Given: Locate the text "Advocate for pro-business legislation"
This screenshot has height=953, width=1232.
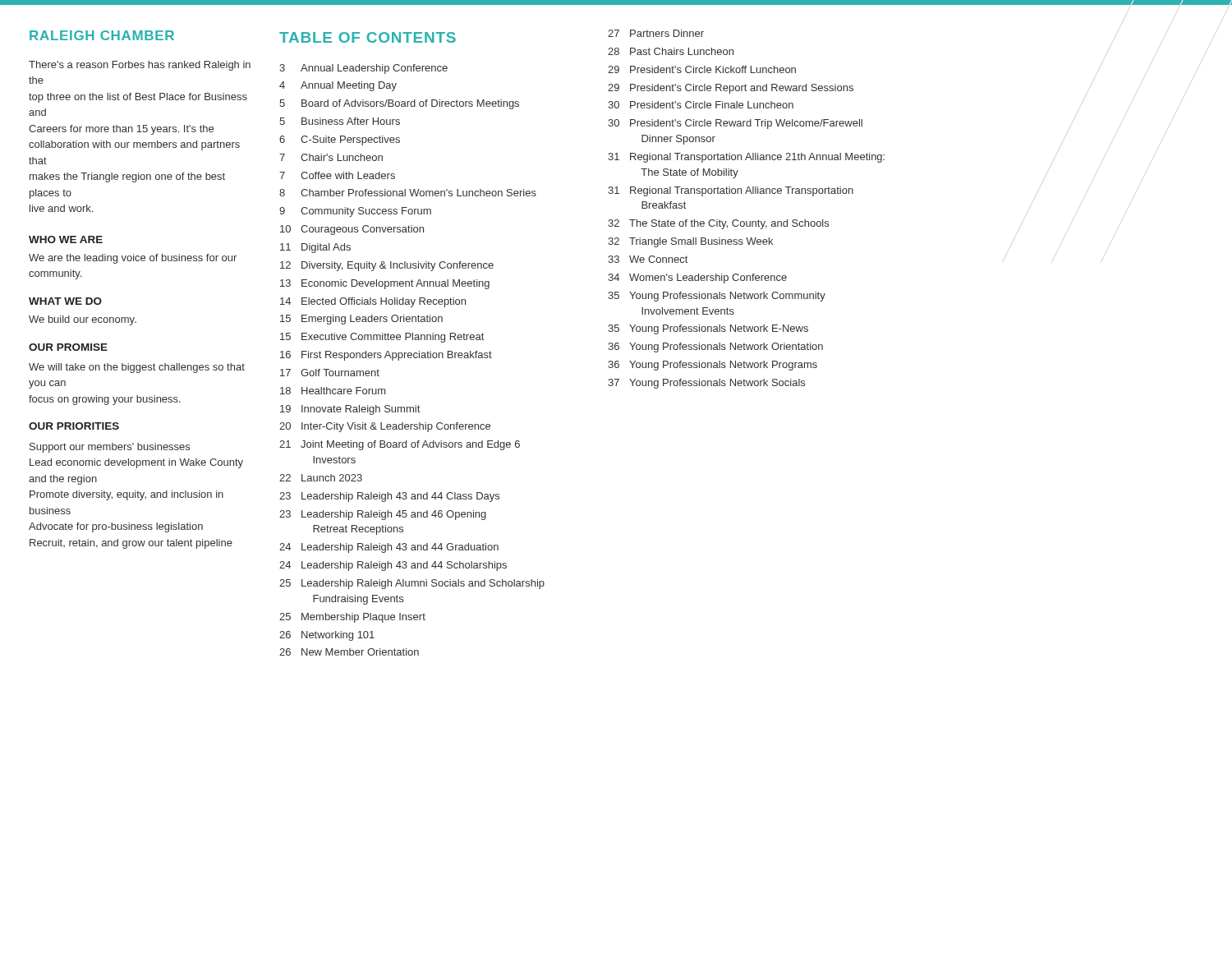Looking at the screenshot, I should (x=116, y=527).
